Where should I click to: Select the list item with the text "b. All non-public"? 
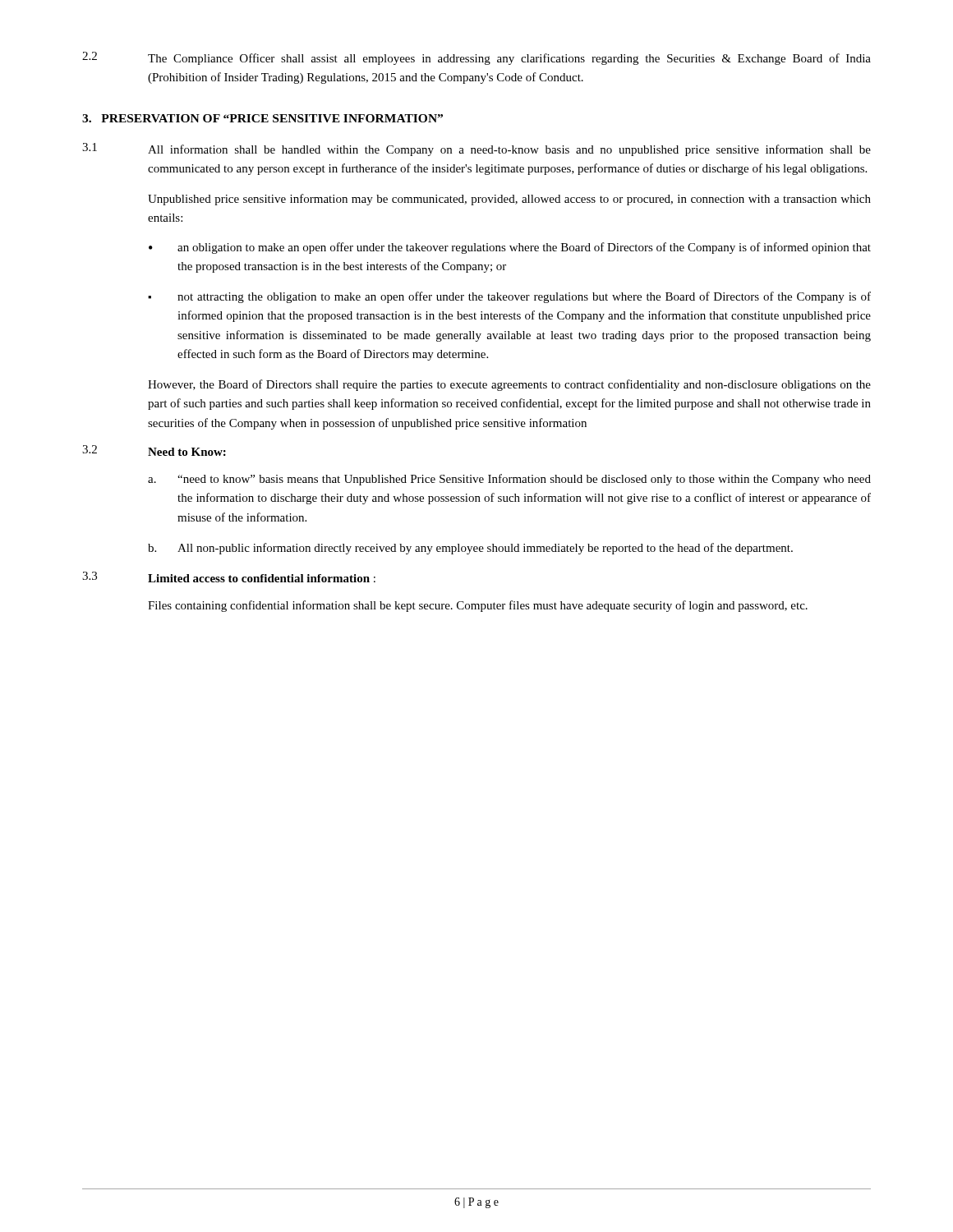[509, 548]
